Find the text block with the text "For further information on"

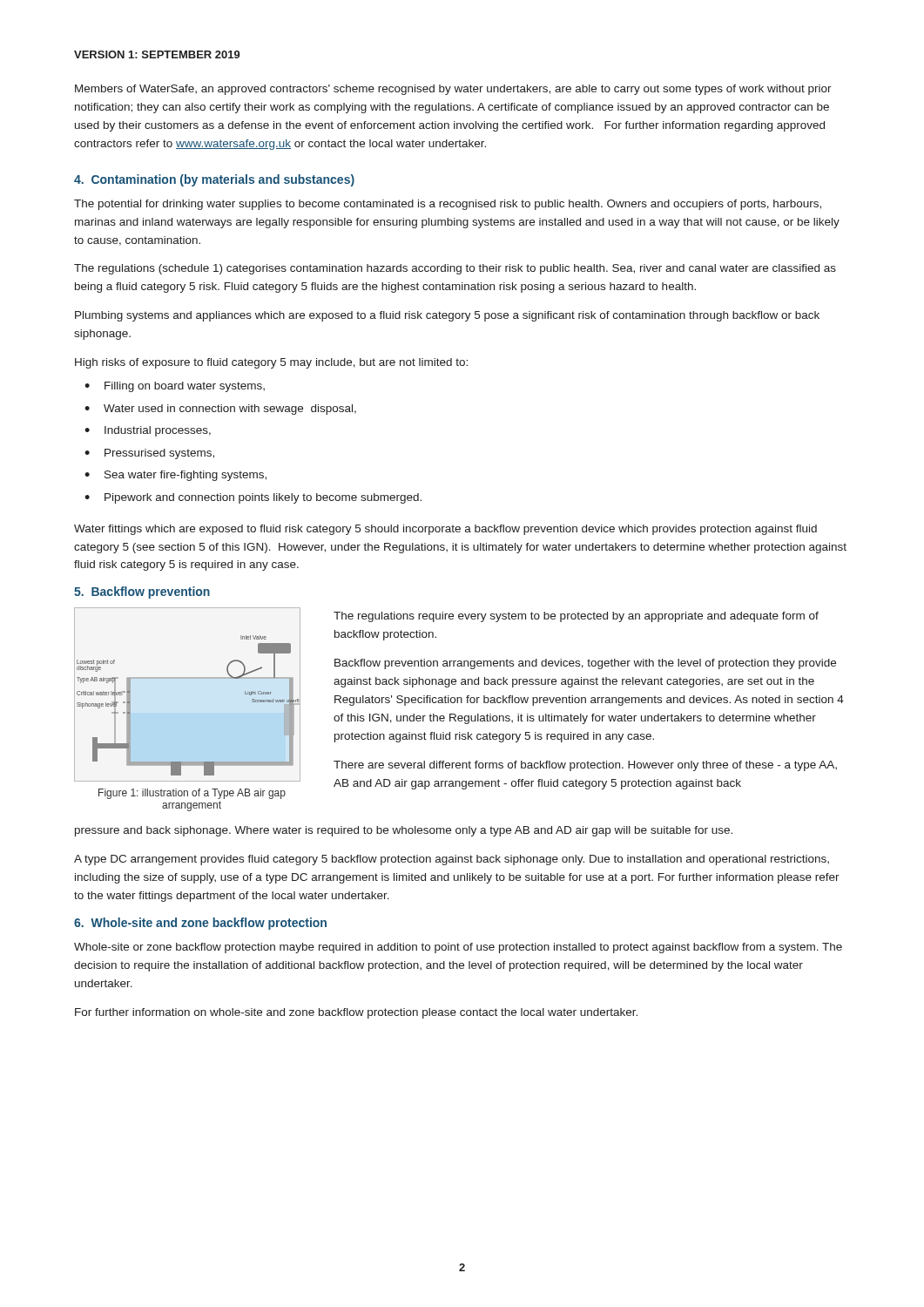(356, 1012)
